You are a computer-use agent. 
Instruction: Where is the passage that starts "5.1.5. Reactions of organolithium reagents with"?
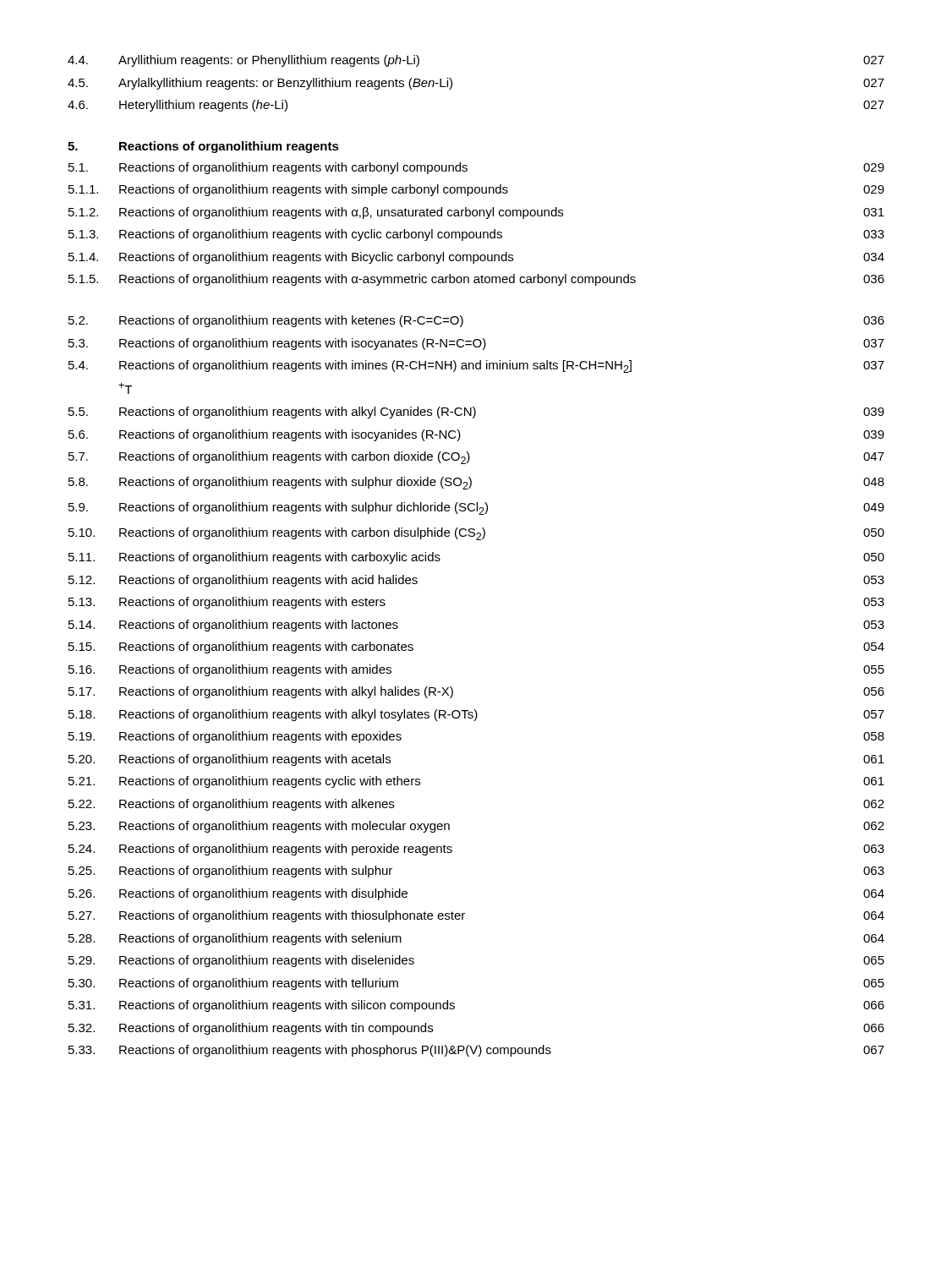(x=476, y=289)
